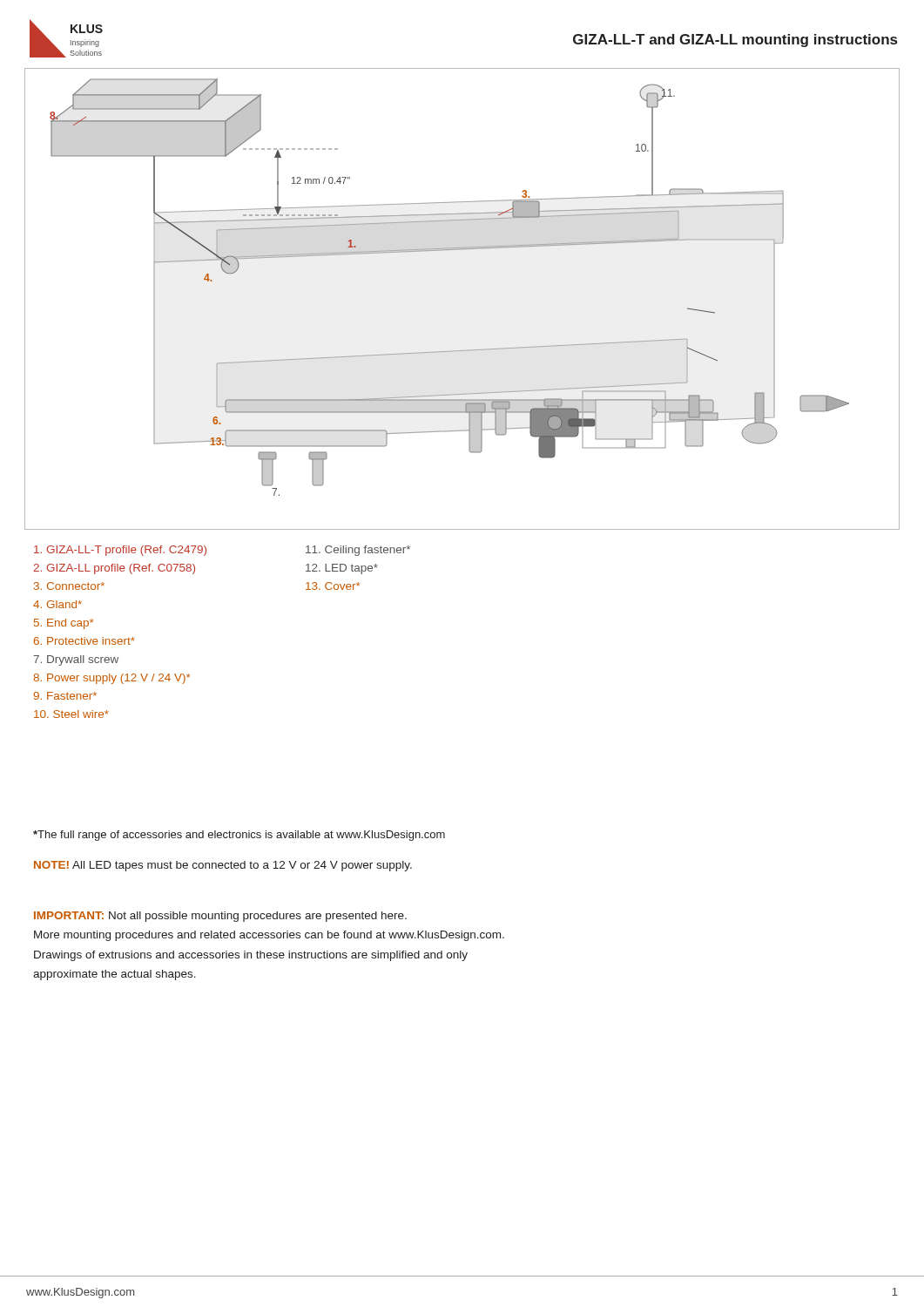
Task: Locate the text block starting "6. Protective insert*"
Action: 84,641
